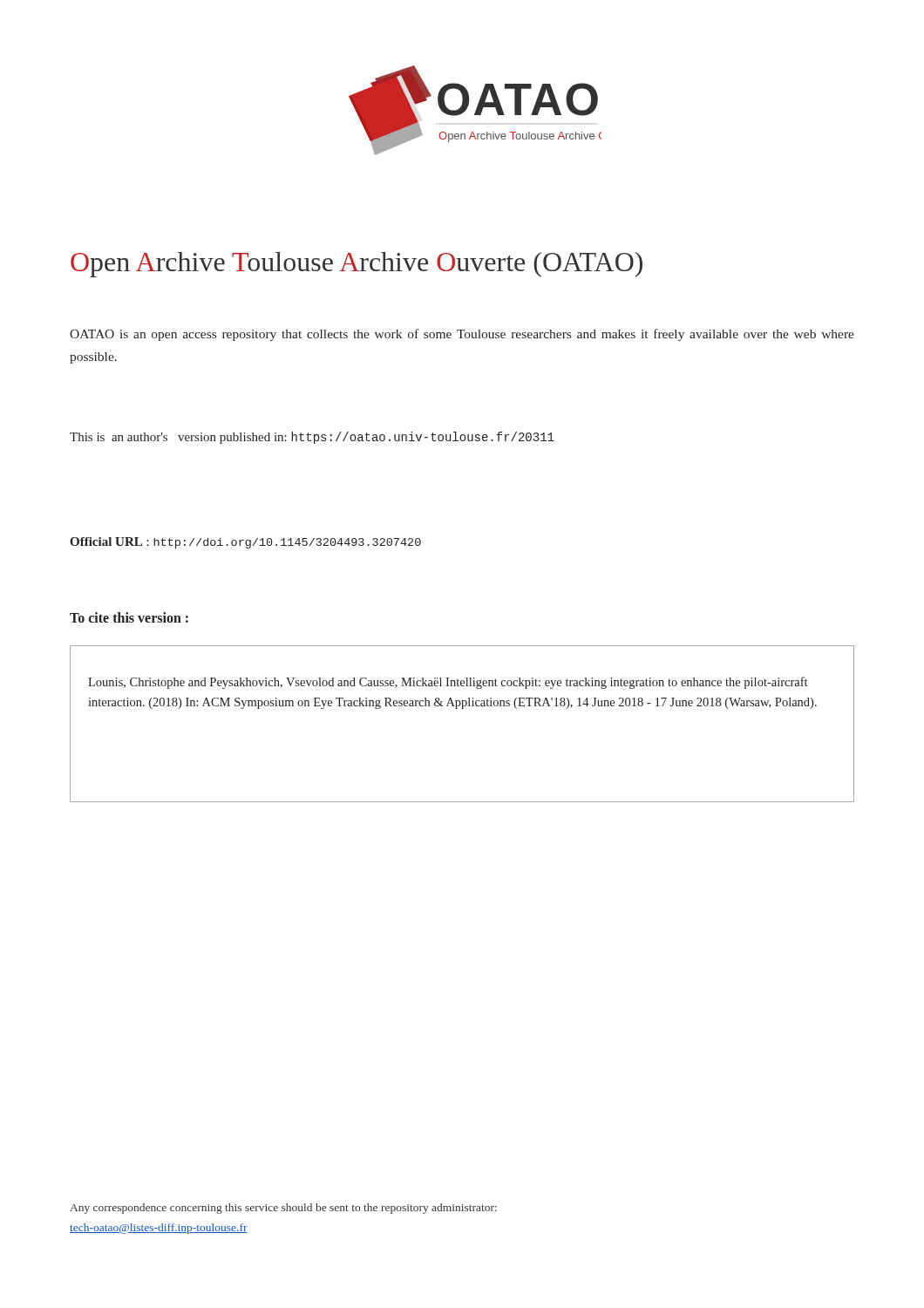This screenshot has height=1308, width=924.
Task: Point to the block beginning "OATAO is an"
Action: (x=462, y=345)
